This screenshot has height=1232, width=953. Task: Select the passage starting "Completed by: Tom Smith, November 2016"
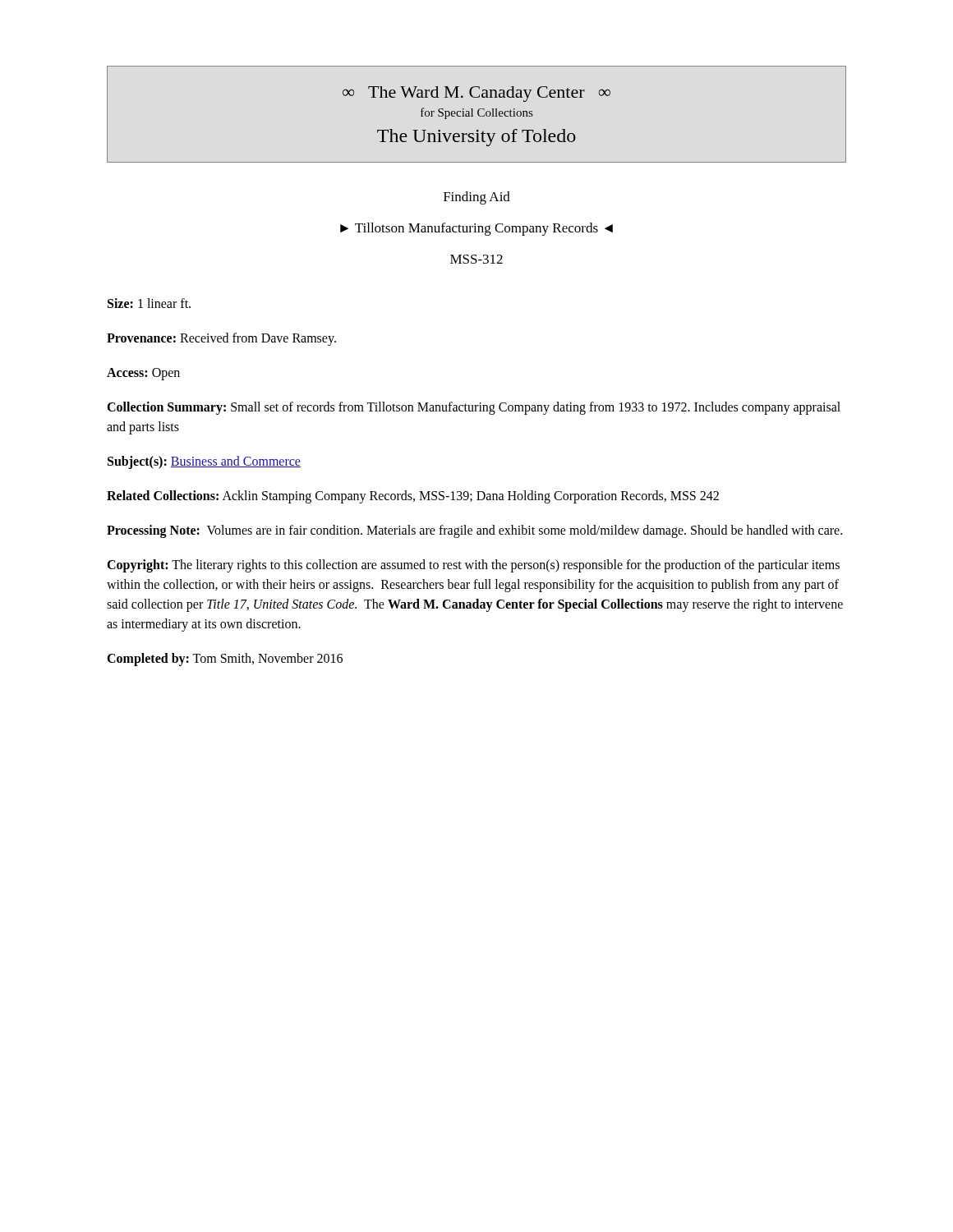pos(225,658)
